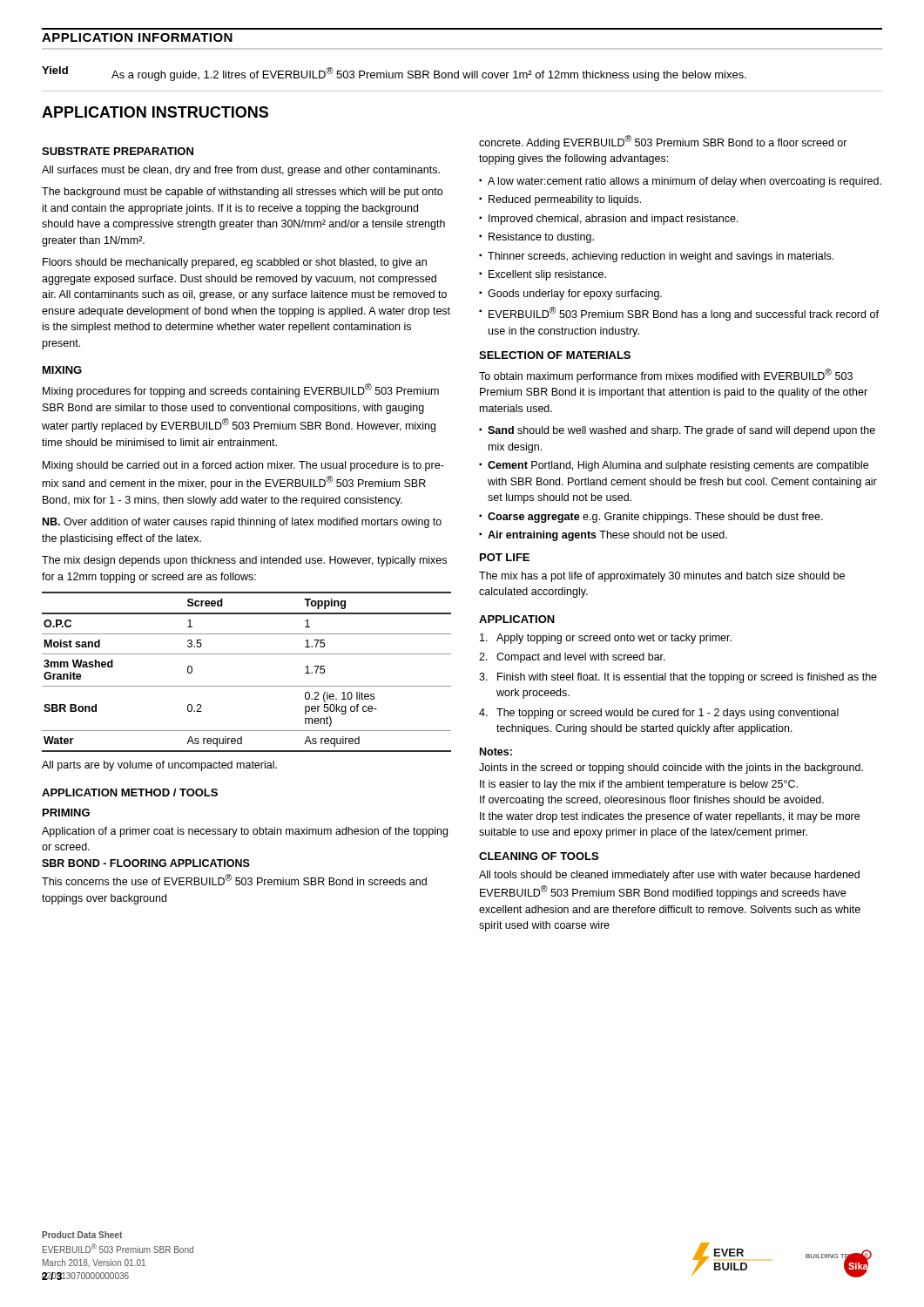924x1307 pixels.
Task: Find the text starting "2.Compact and level with screed bar."
Action: tap(572, 657)
